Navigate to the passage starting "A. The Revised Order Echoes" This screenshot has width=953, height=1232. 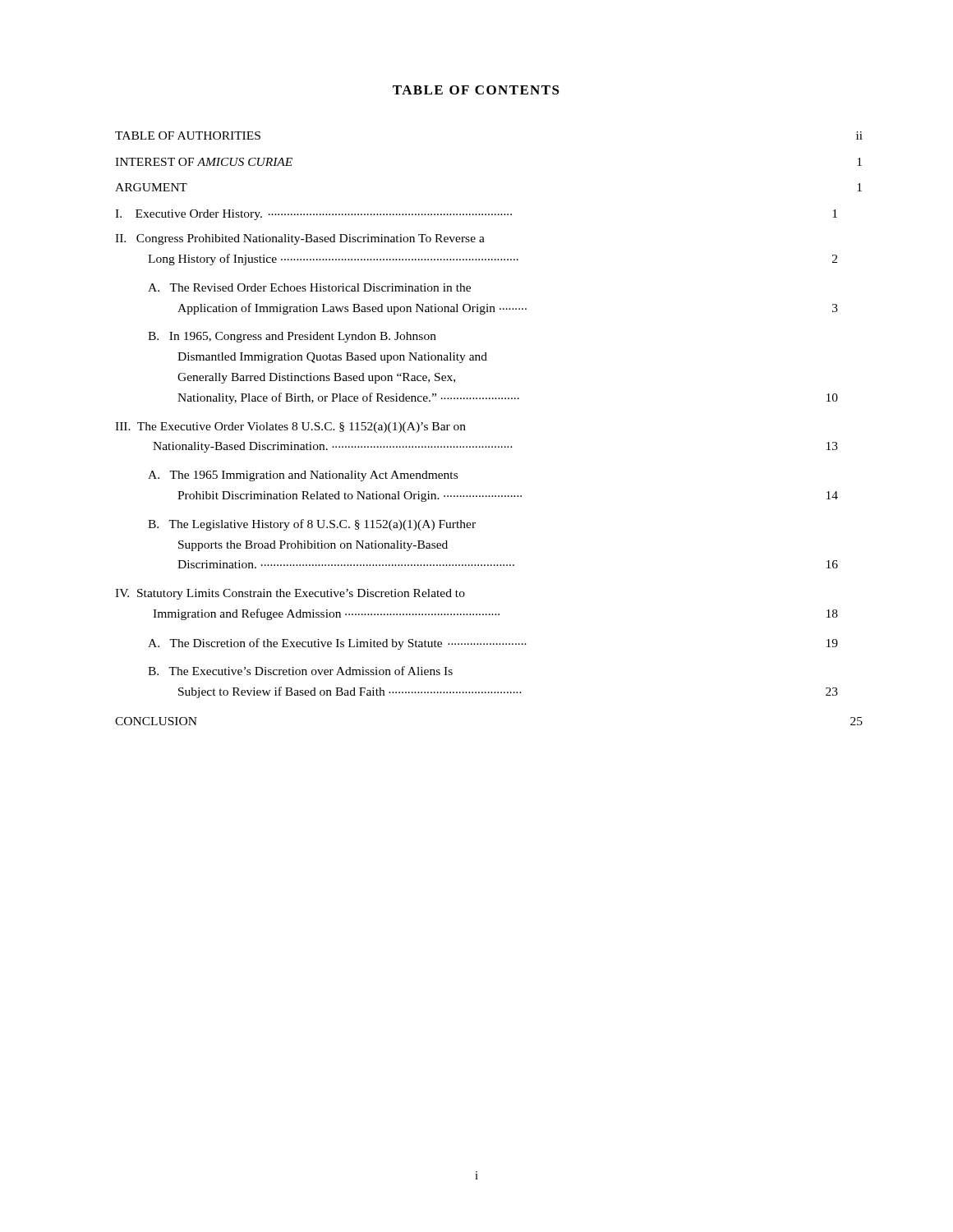[x=493, y=298]
